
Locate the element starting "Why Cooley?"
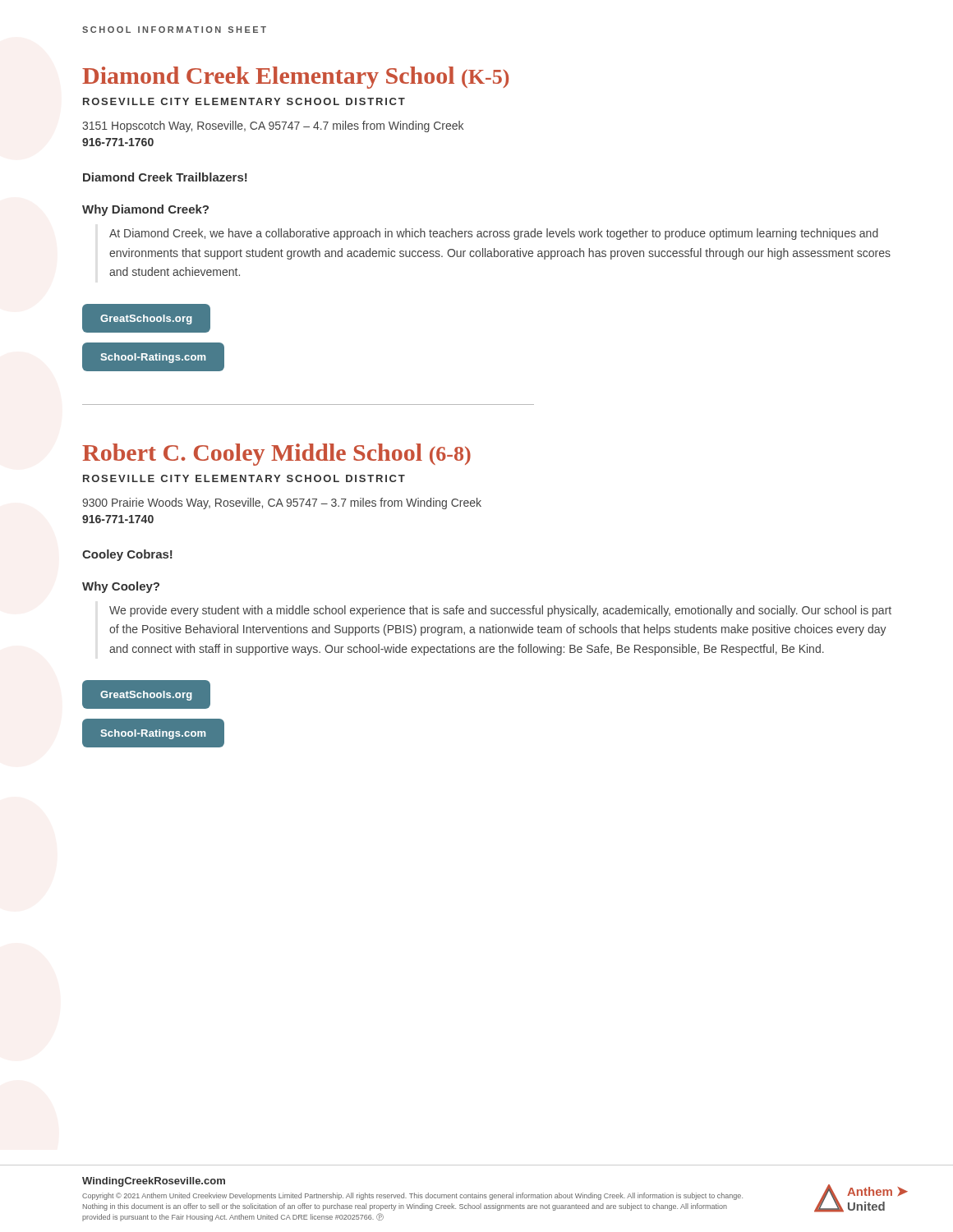[121, 586]
